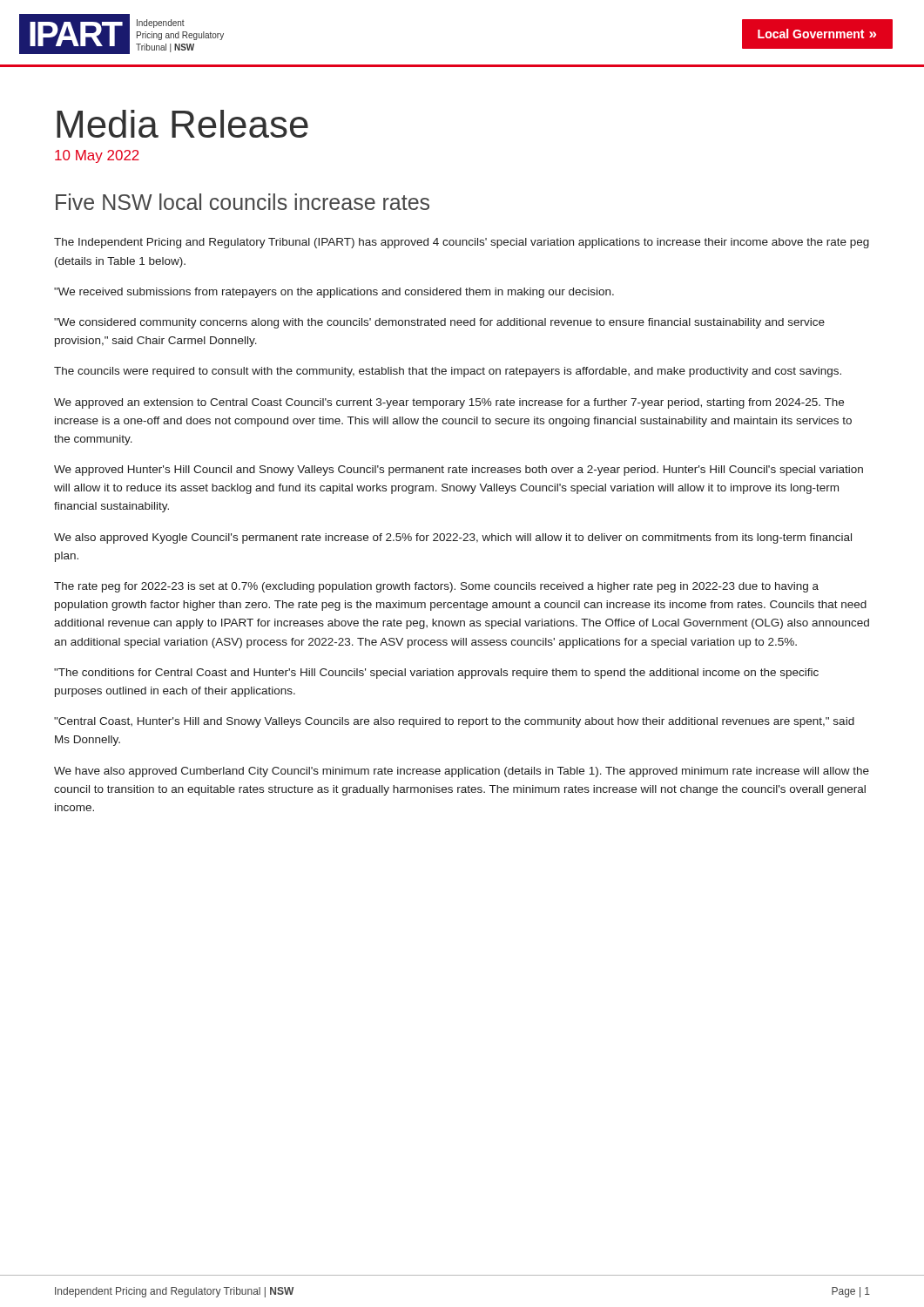This screenshot has width=924, height=1307.
Task: Find the block on this page that starts ""Central Coast, Hunter's Hill and Snowy"
Action: pyautogui.click(x=454, y=730)
